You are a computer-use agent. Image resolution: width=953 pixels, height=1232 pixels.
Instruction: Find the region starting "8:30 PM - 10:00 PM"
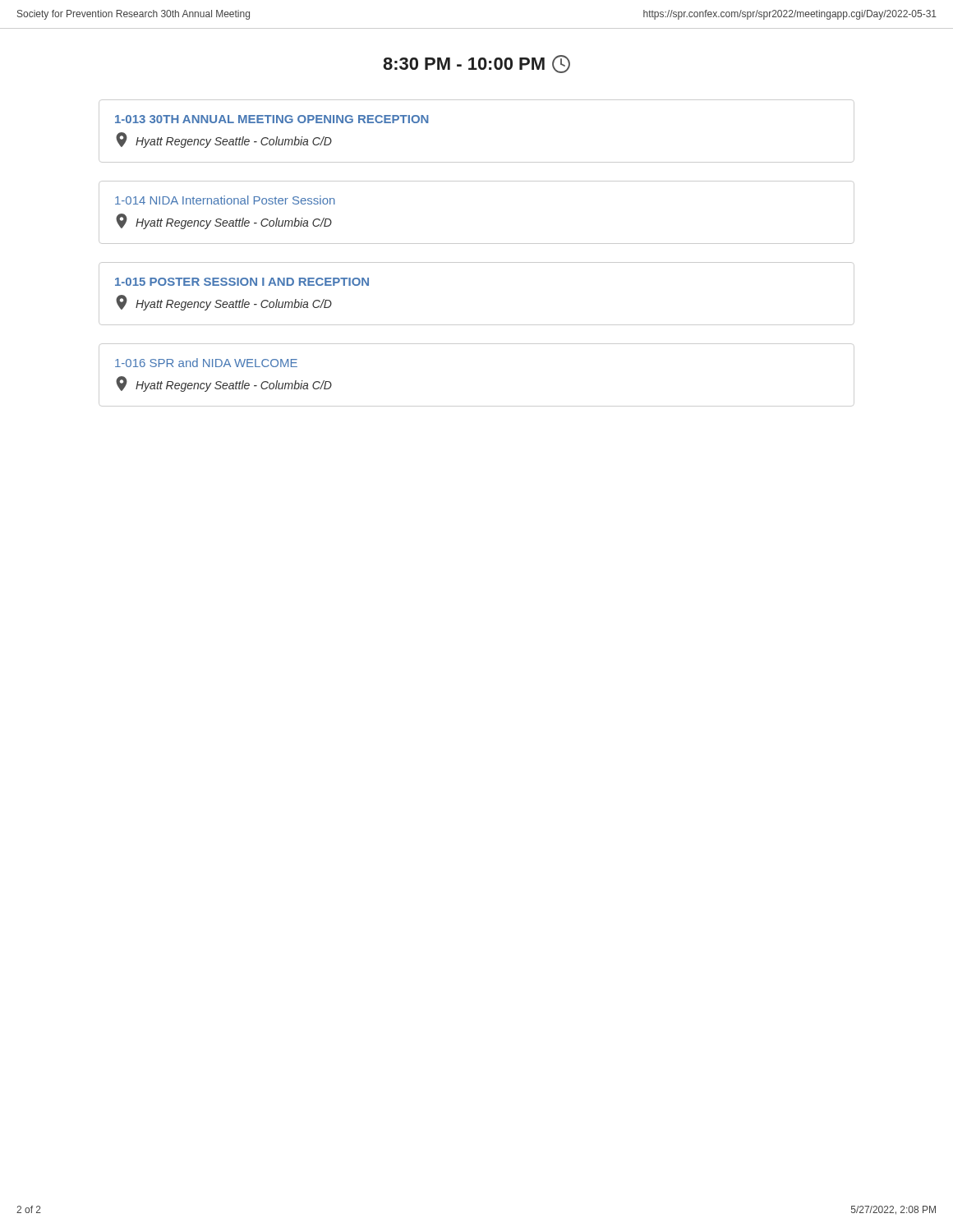pyautogui.click(x=476, y=64)
